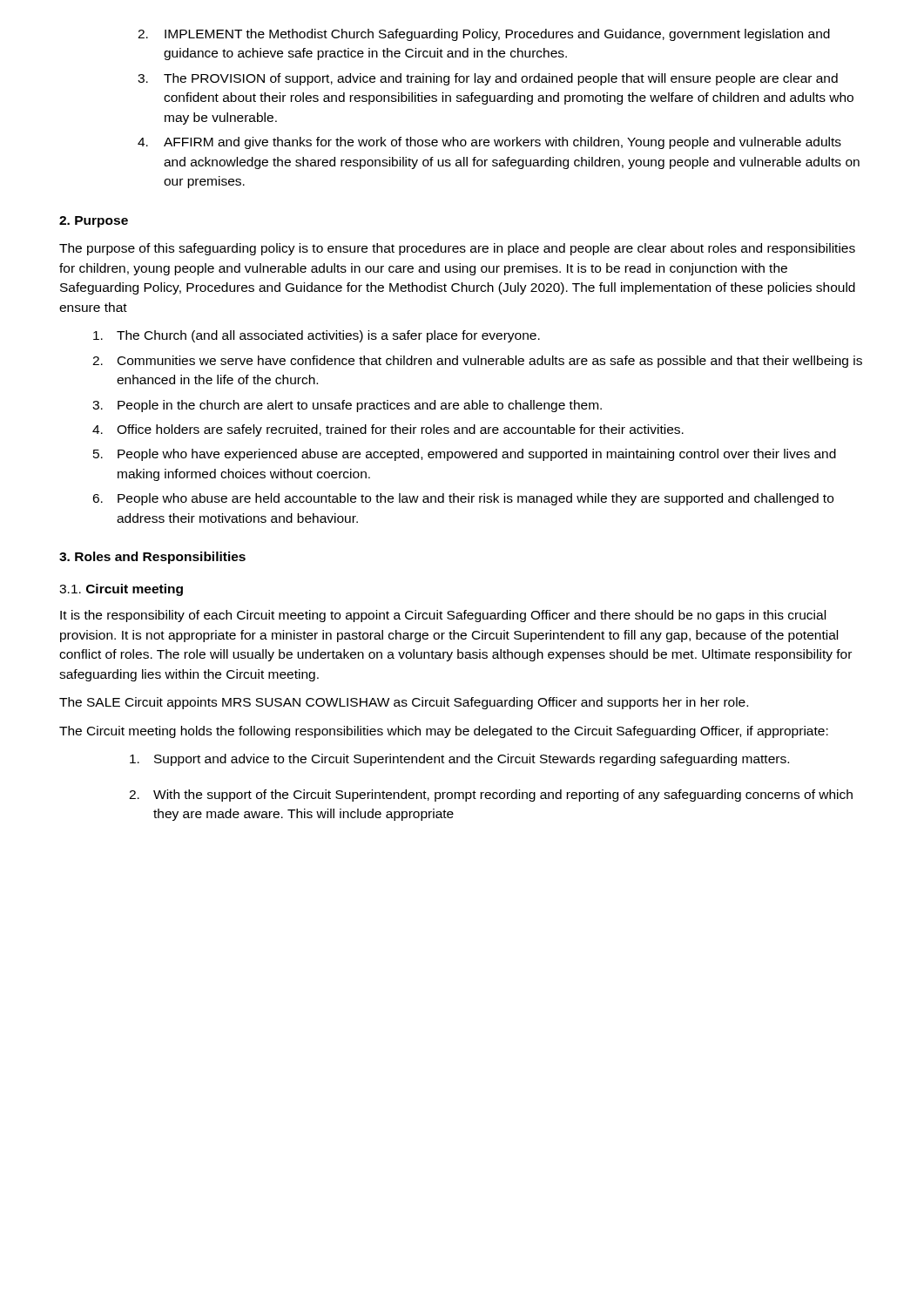The image size is (924, 1307).
Task: Where does it say "2. Purpose"?
Action: (94, 220)
